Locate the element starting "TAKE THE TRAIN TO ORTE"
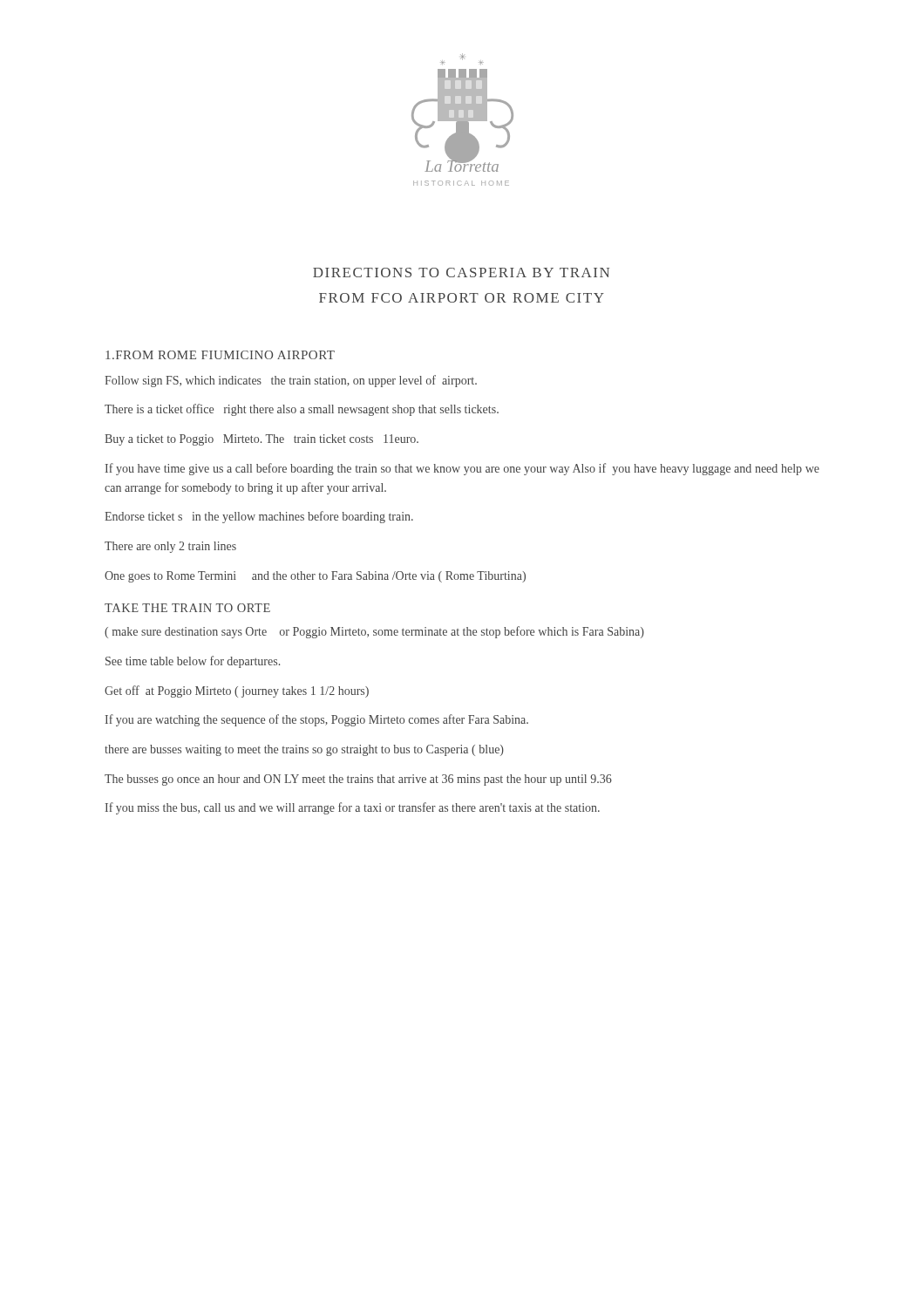 pyautogui.click(x=188, y=608)
